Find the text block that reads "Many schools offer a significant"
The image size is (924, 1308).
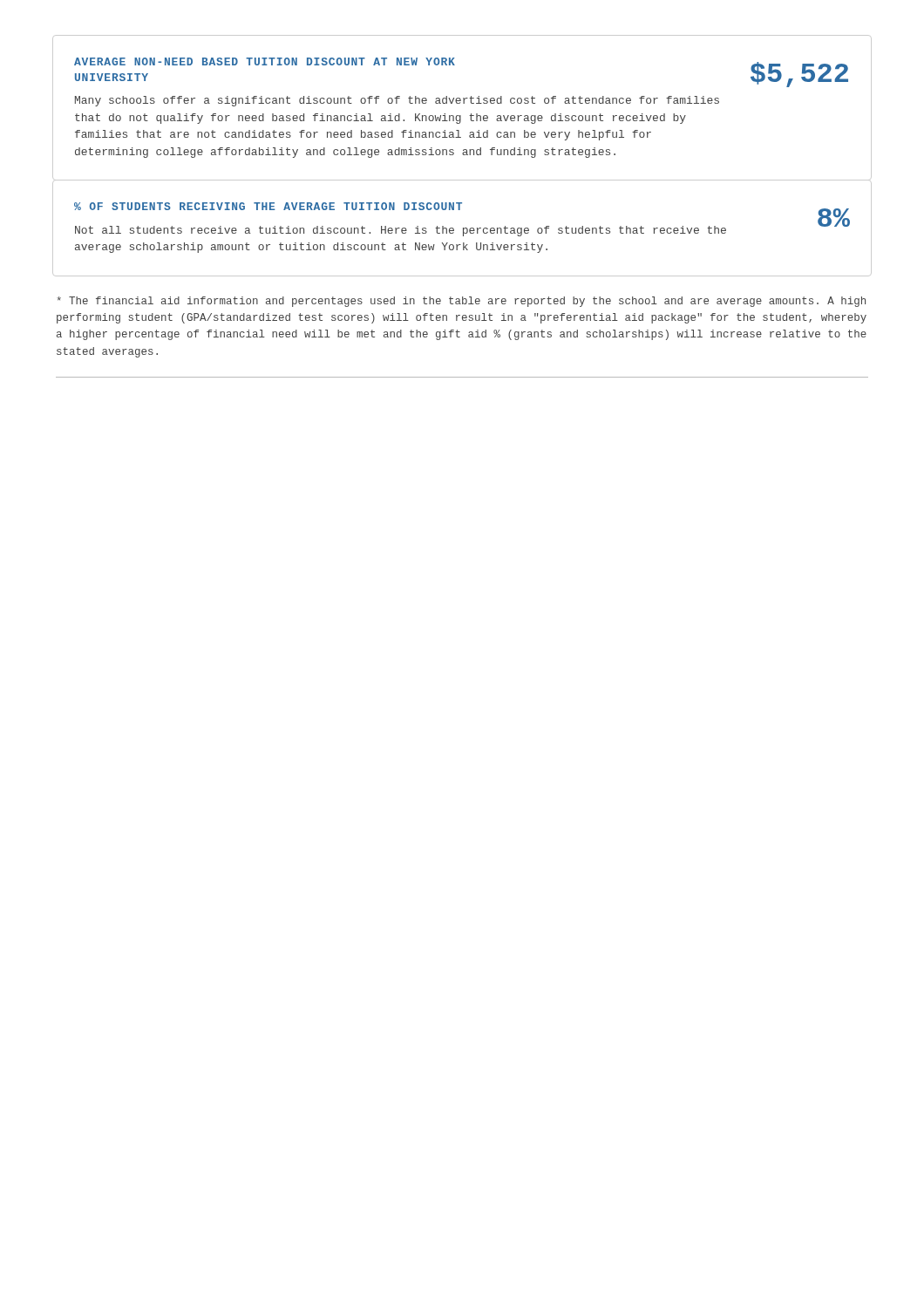coord(397,126)
